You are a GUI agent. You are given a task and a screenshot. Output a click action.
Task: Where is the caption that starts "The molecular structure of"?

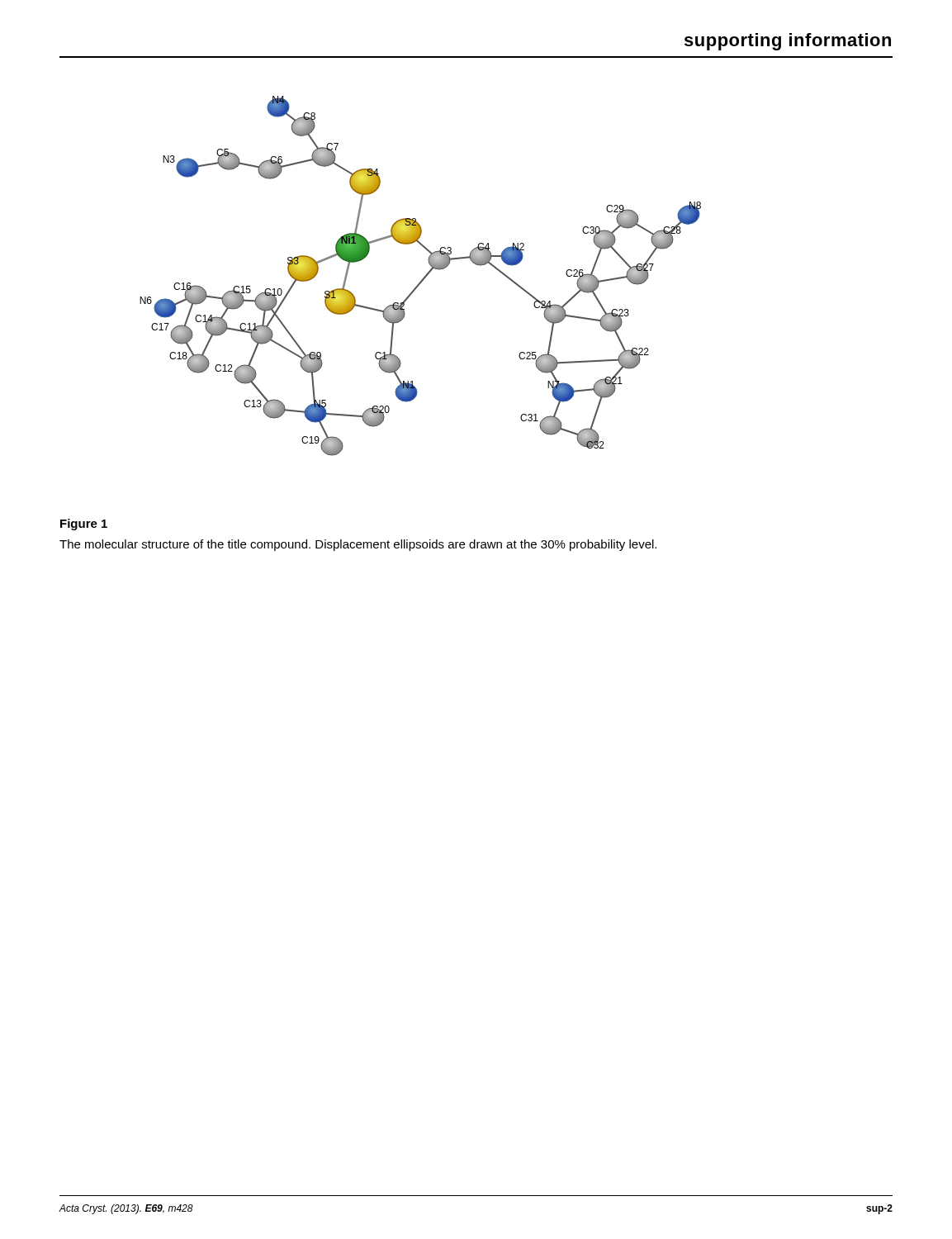tap(359, 544)
